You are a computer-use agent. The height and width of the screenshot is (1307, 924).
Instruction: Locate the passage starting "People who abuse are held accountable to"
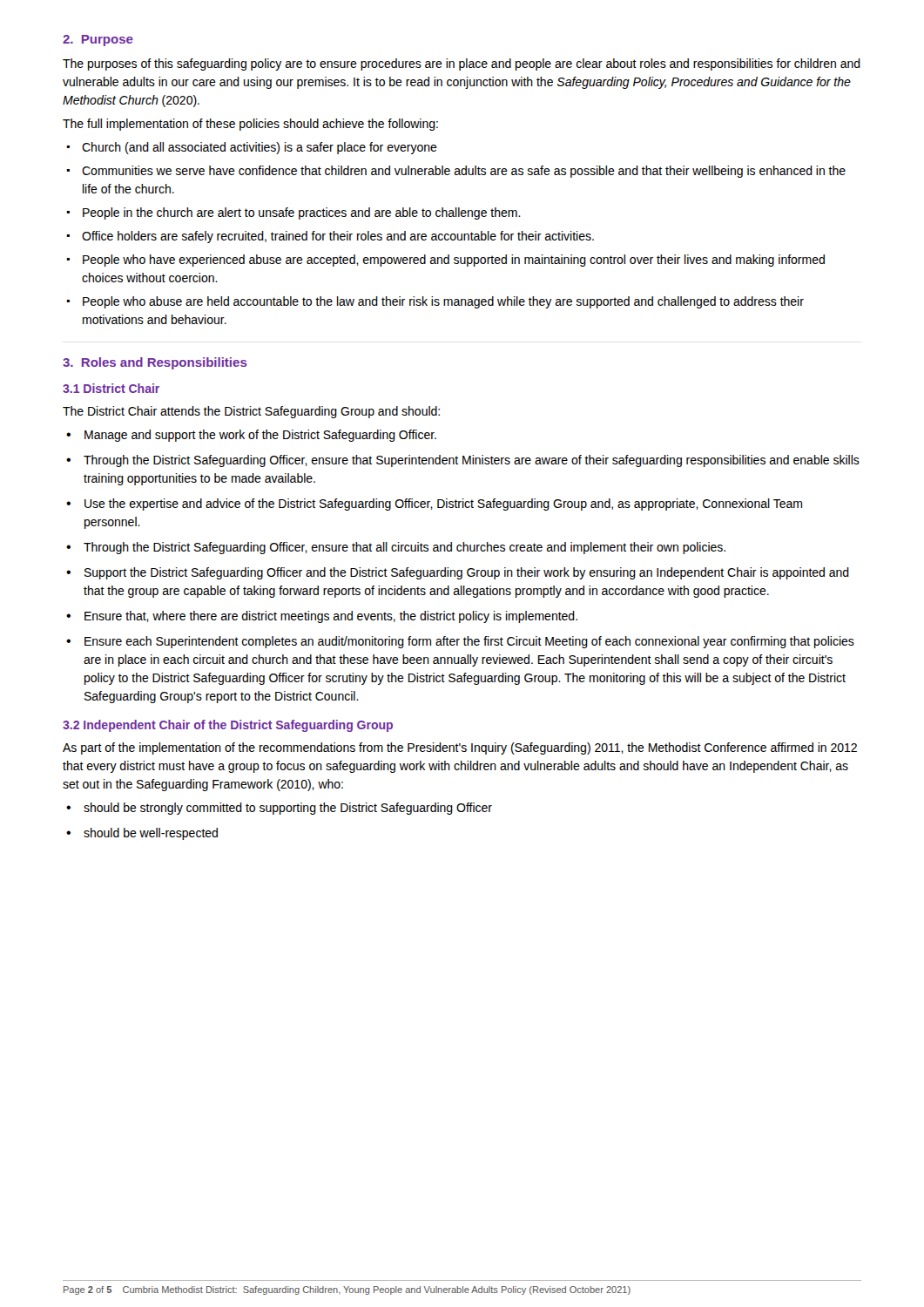(x=443, y=311)
